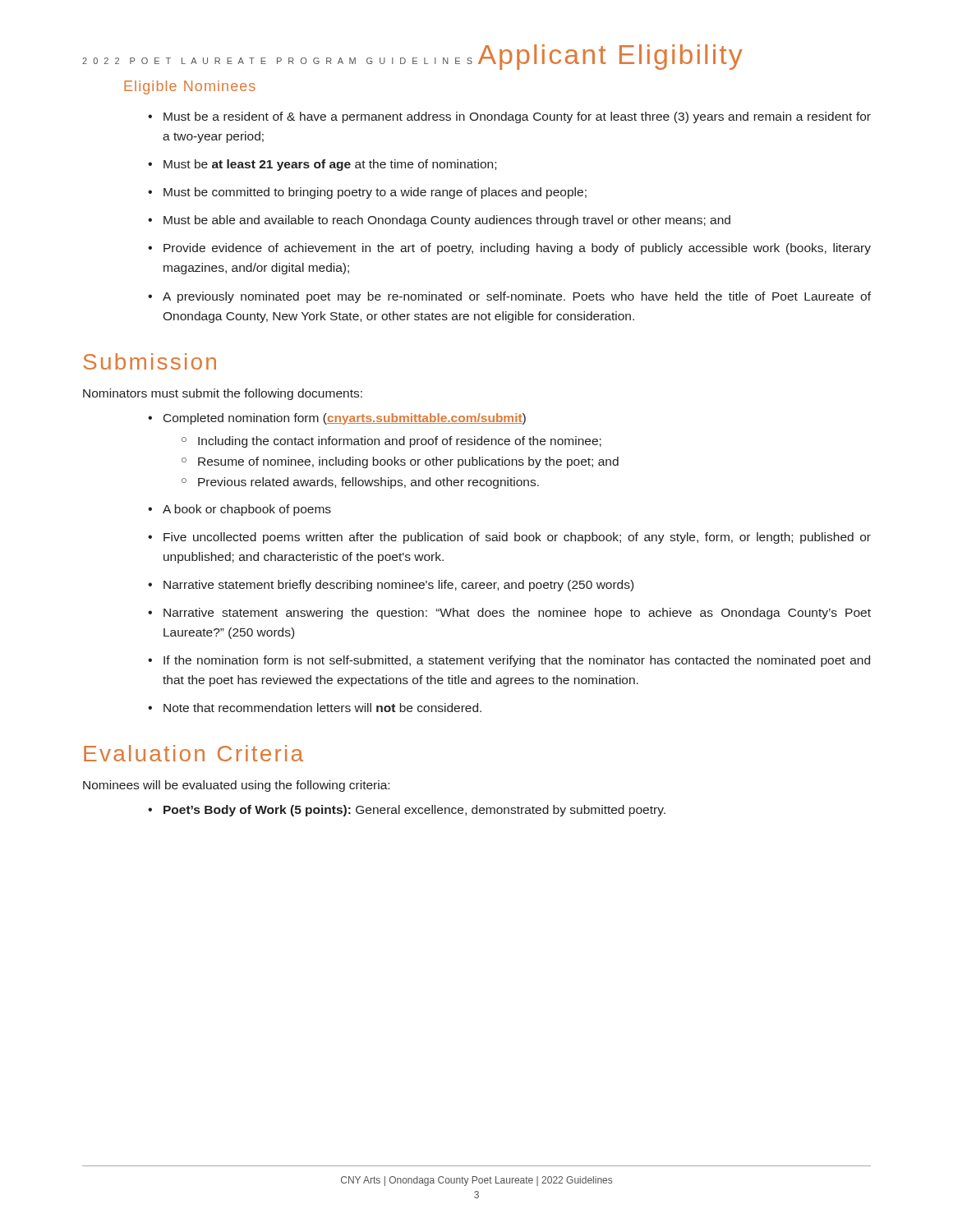The image size is (953, 1232).
Task: Where is the passage that starts "Must be committed to bringing poetry to"?
Action: point(476,193)
